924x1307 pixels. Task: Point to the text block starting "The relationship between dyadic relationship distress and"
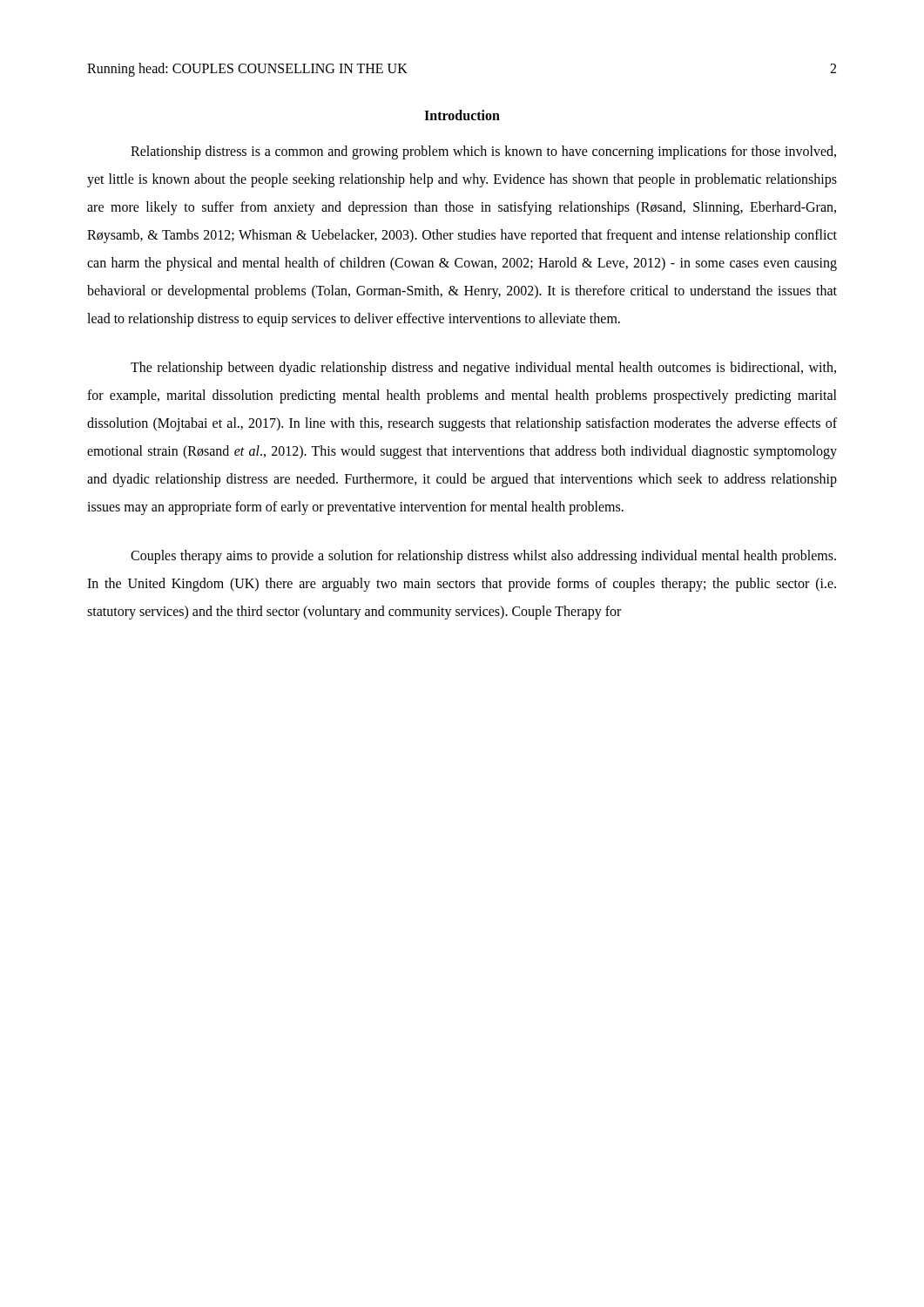click(462, 437)
